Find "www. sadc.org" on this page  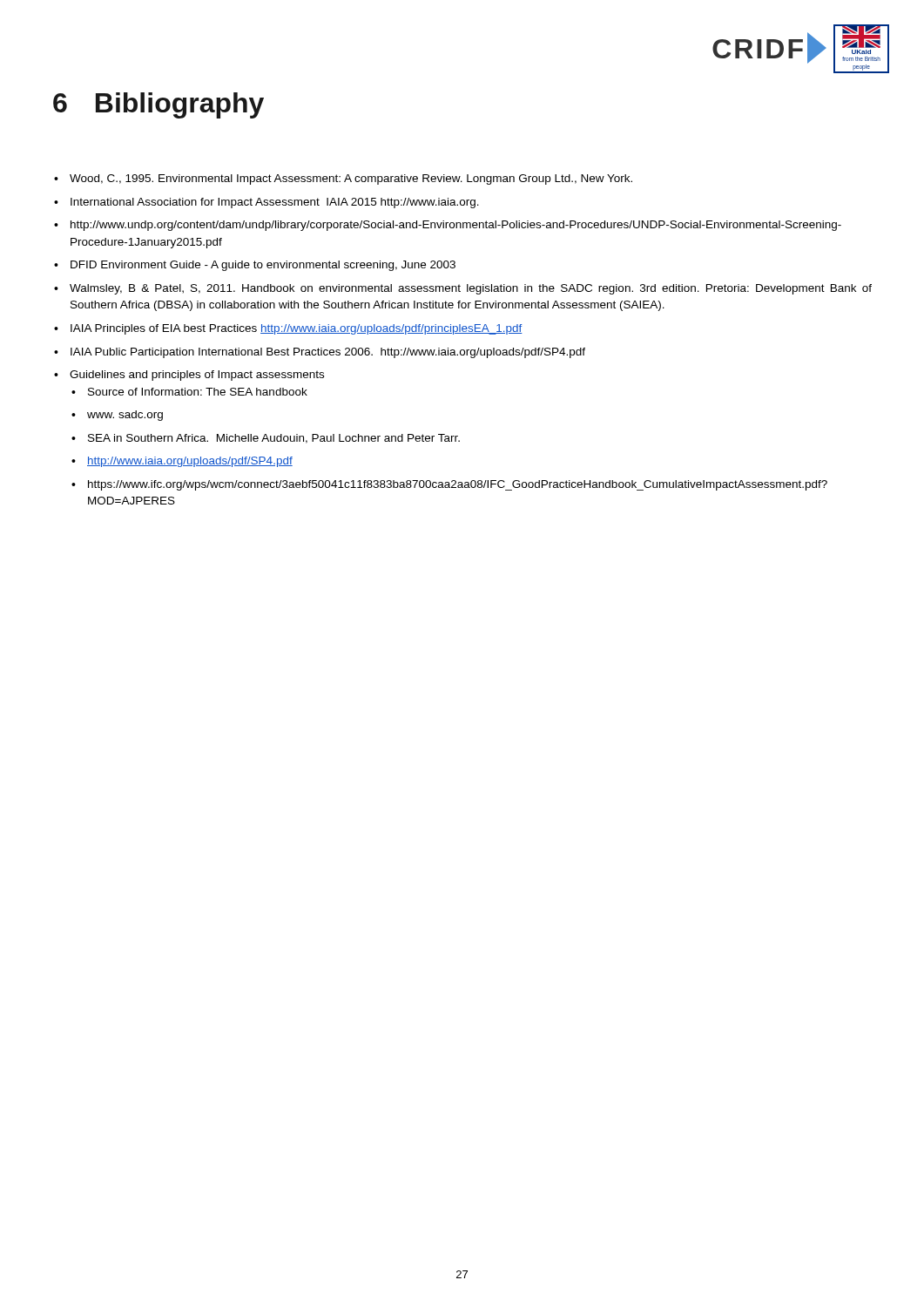tap(125, 414)
